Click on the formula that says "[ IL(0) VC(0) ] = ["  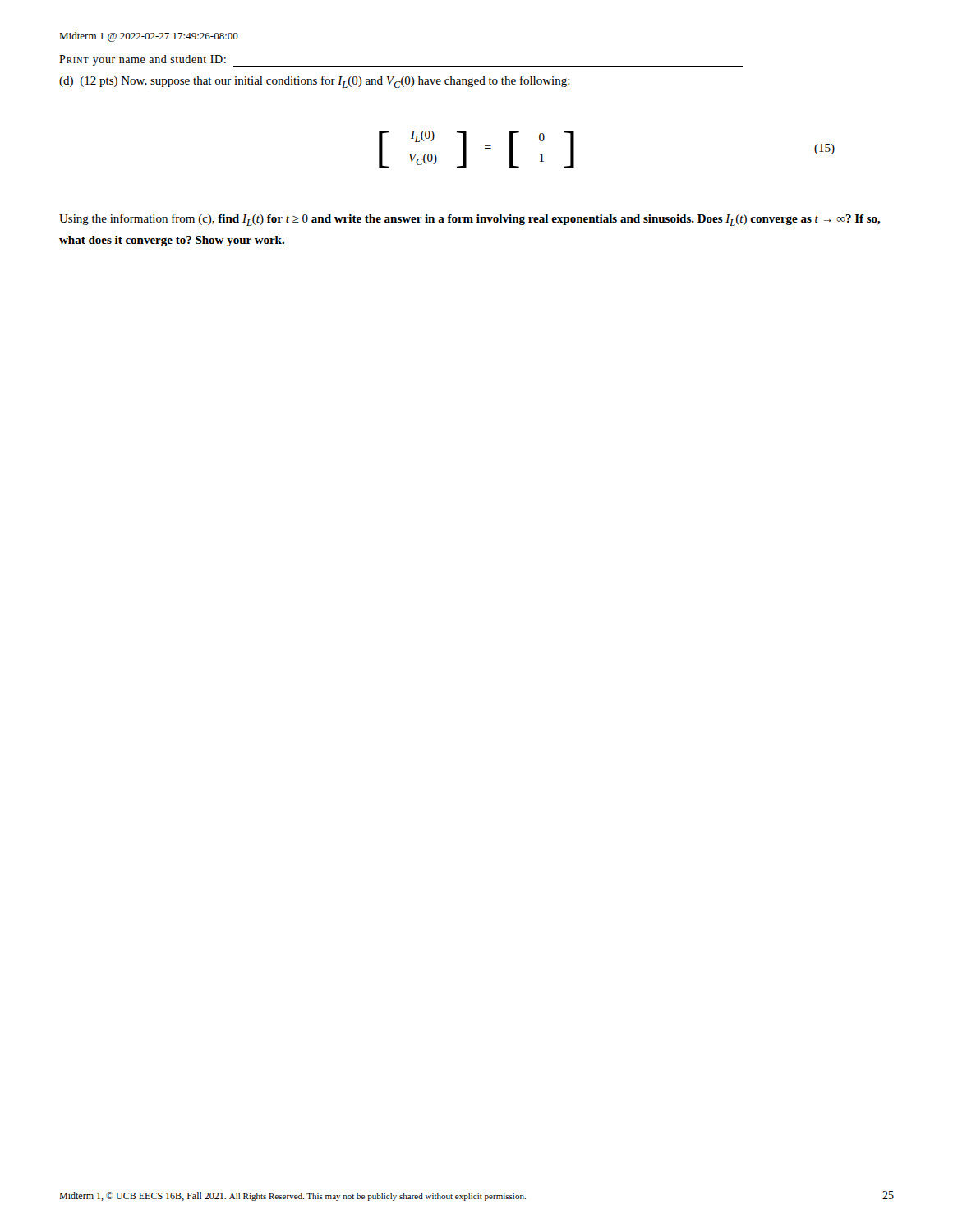[x=463, y=149]
